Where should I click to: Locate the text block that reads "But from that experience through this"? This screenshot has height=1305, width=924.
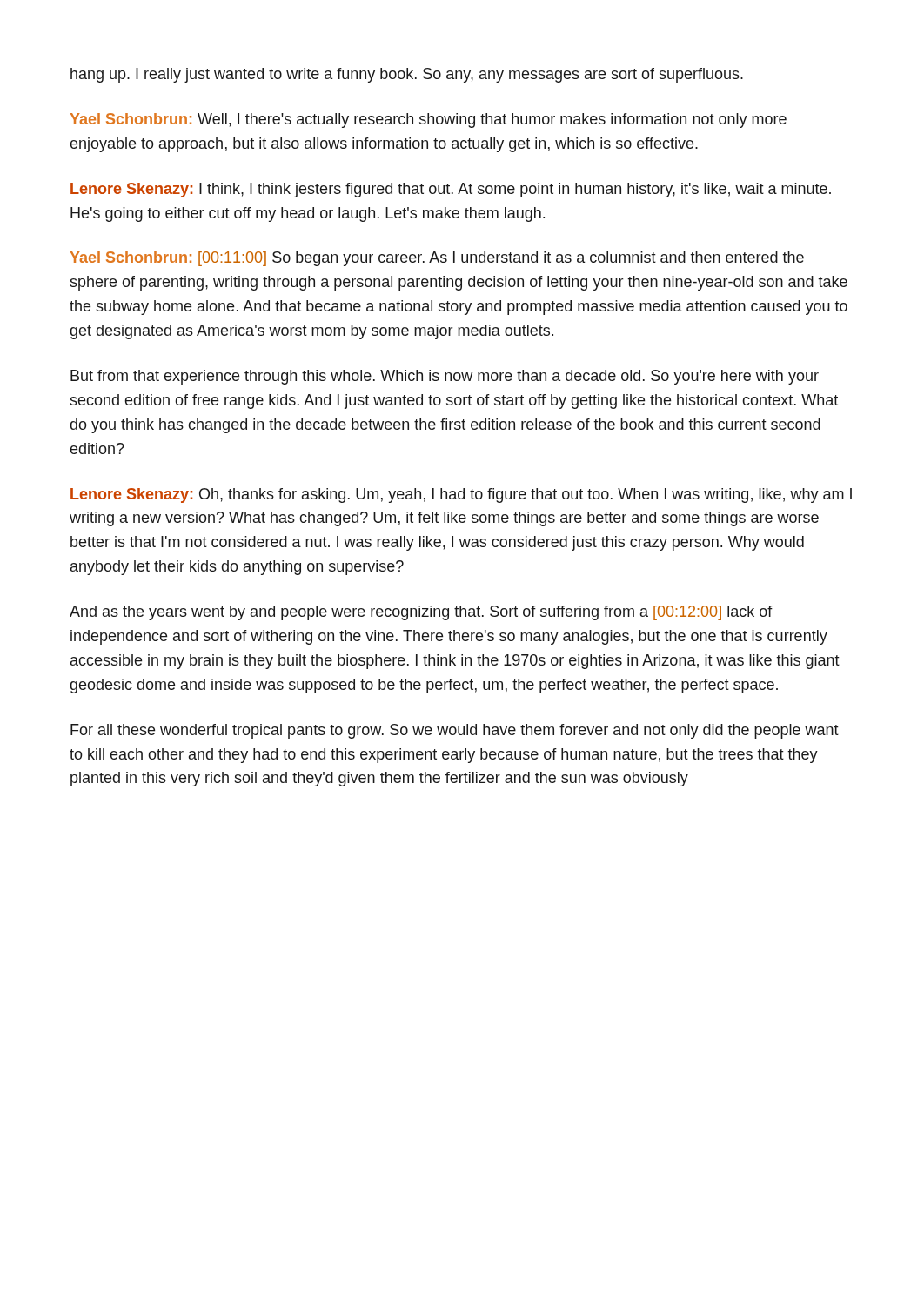(454, 412)
